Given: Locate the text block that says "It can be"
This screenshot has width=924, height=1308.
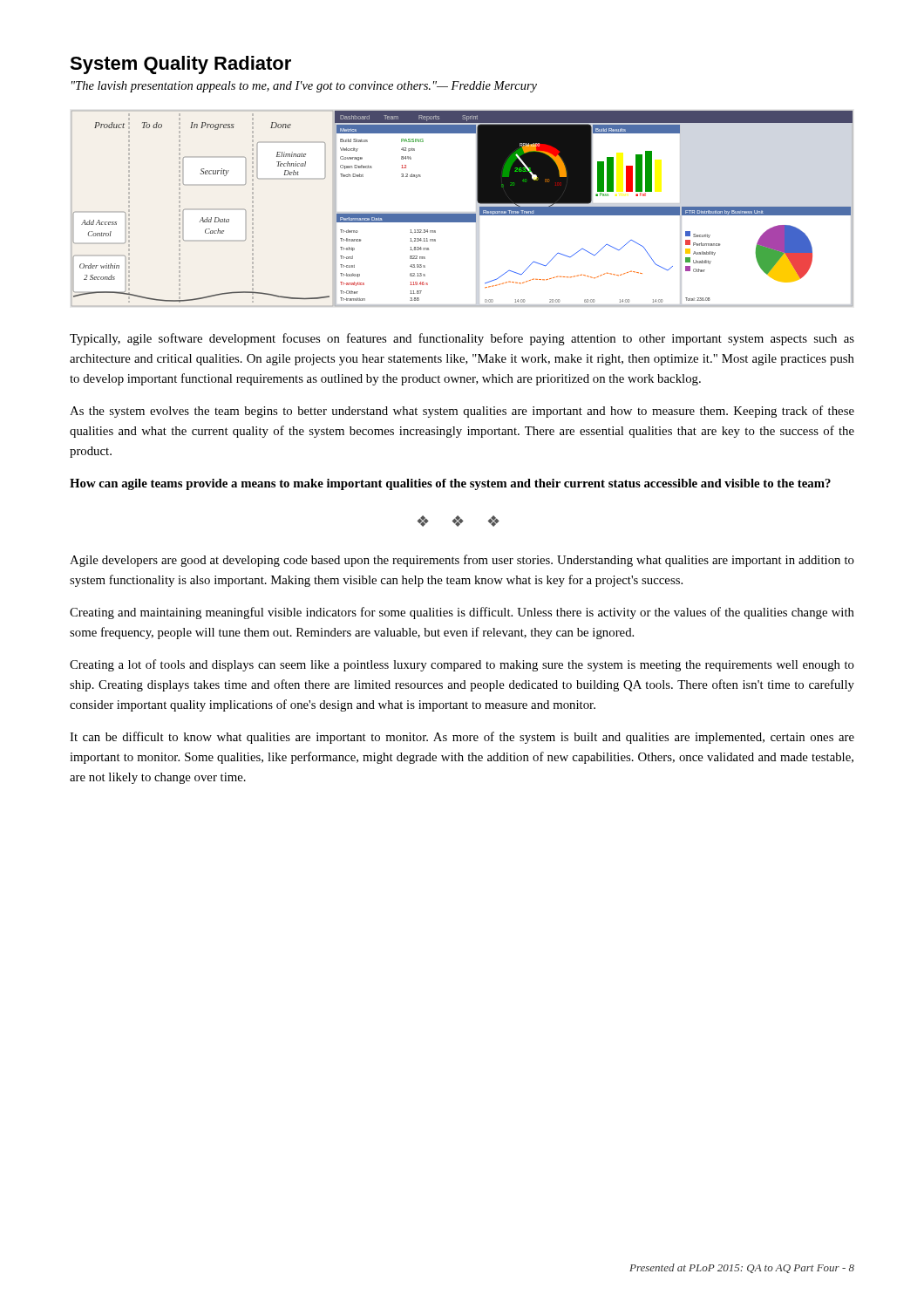Looking at the screenshot, I should [462, 757].
